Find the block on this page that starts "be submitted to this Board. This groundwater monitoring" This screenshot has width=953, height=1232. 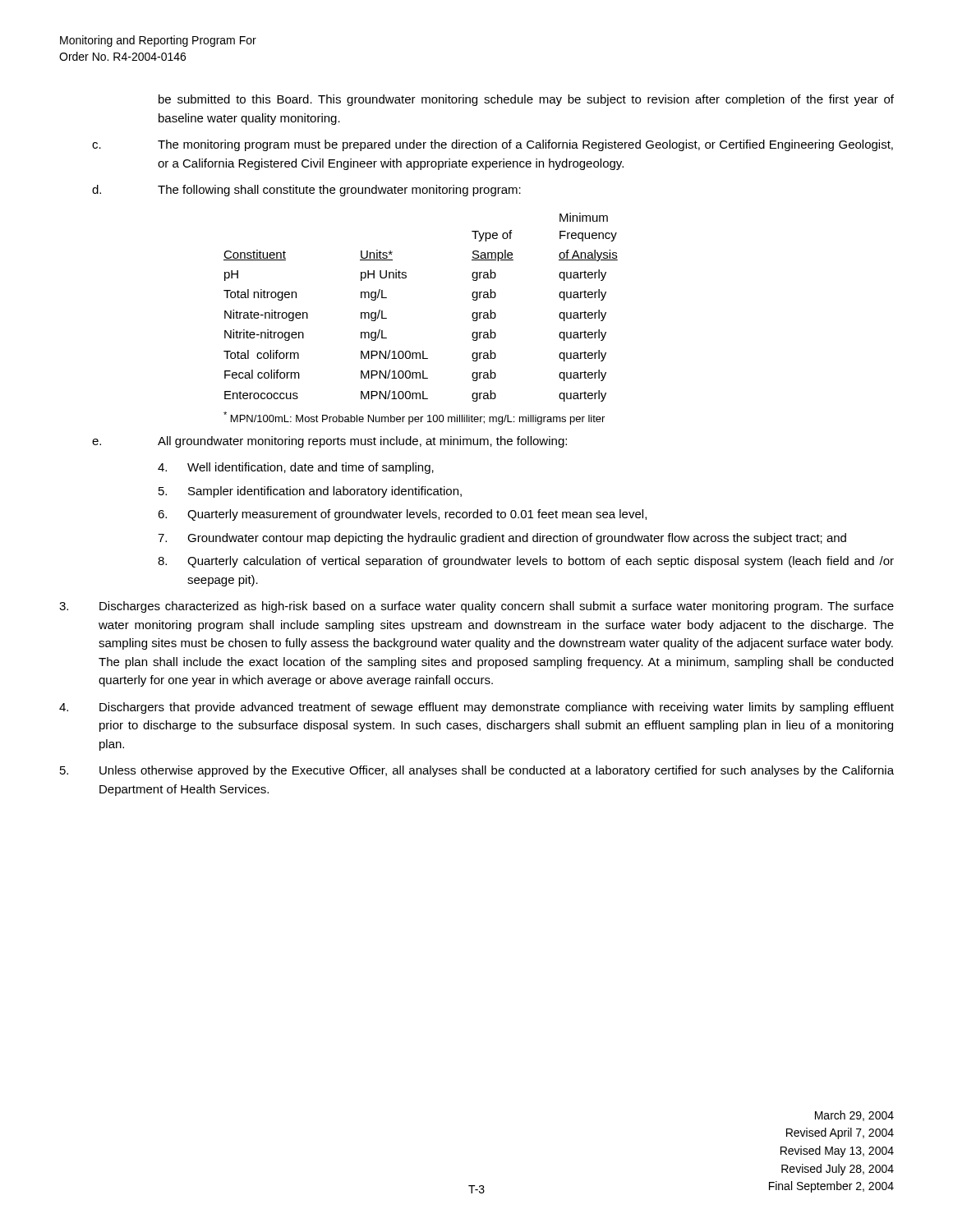(x=526, y=108)
